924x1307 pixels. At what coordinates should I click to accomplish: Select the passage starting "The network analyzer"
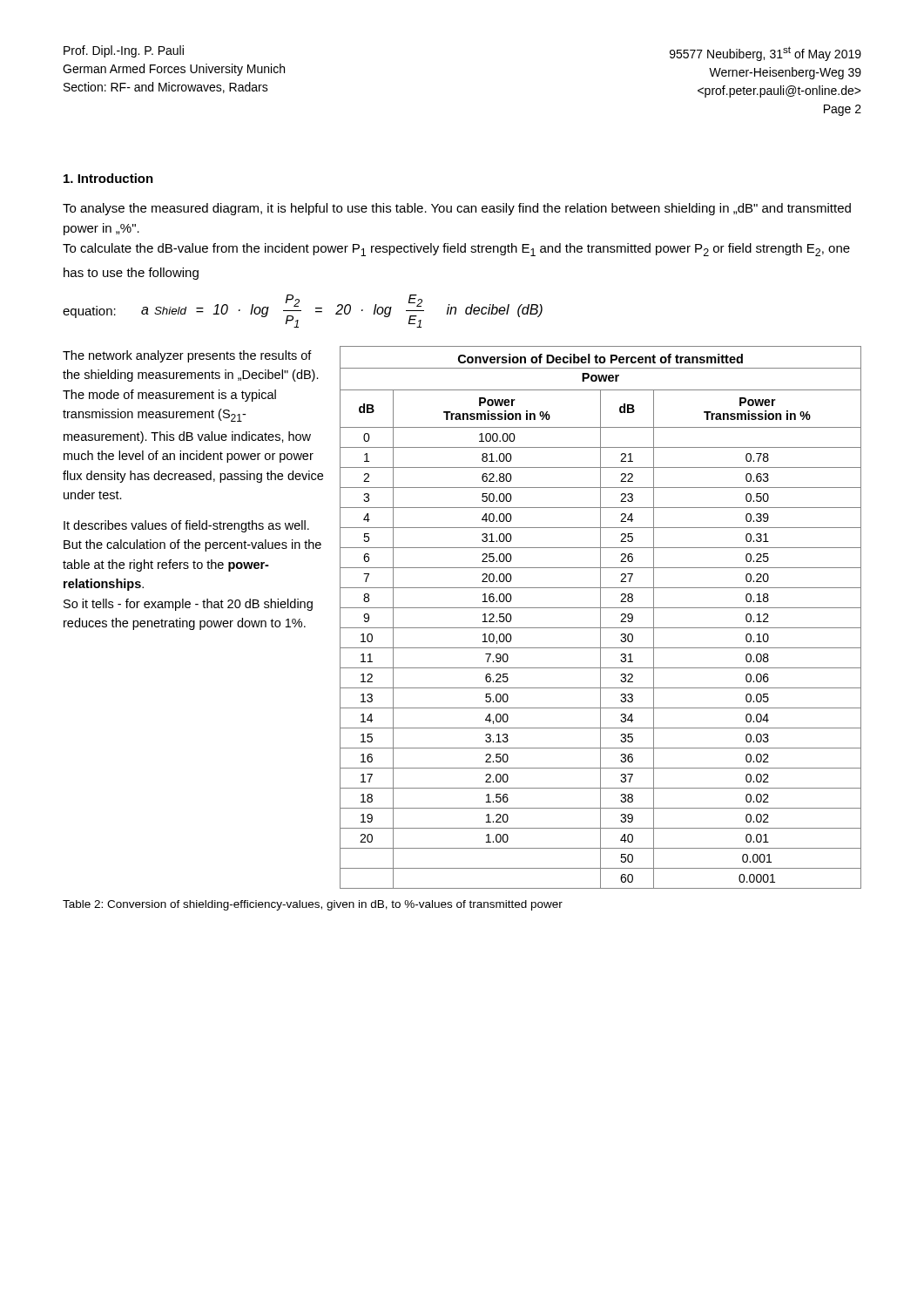tap(193, 489)
